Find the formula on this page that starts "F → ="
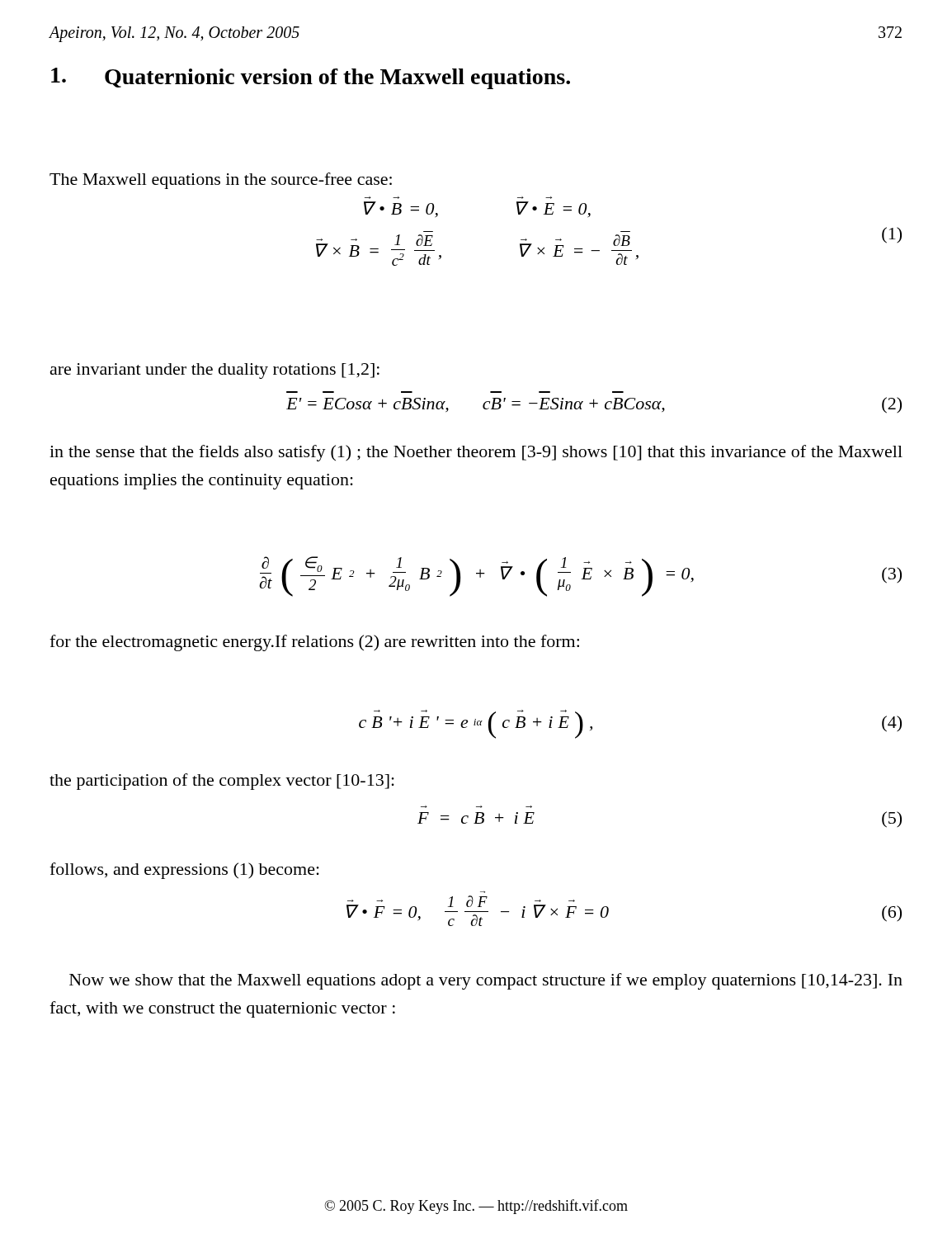Image resolution: width=952 pixels, height=1238 pixels. (476, 818)
